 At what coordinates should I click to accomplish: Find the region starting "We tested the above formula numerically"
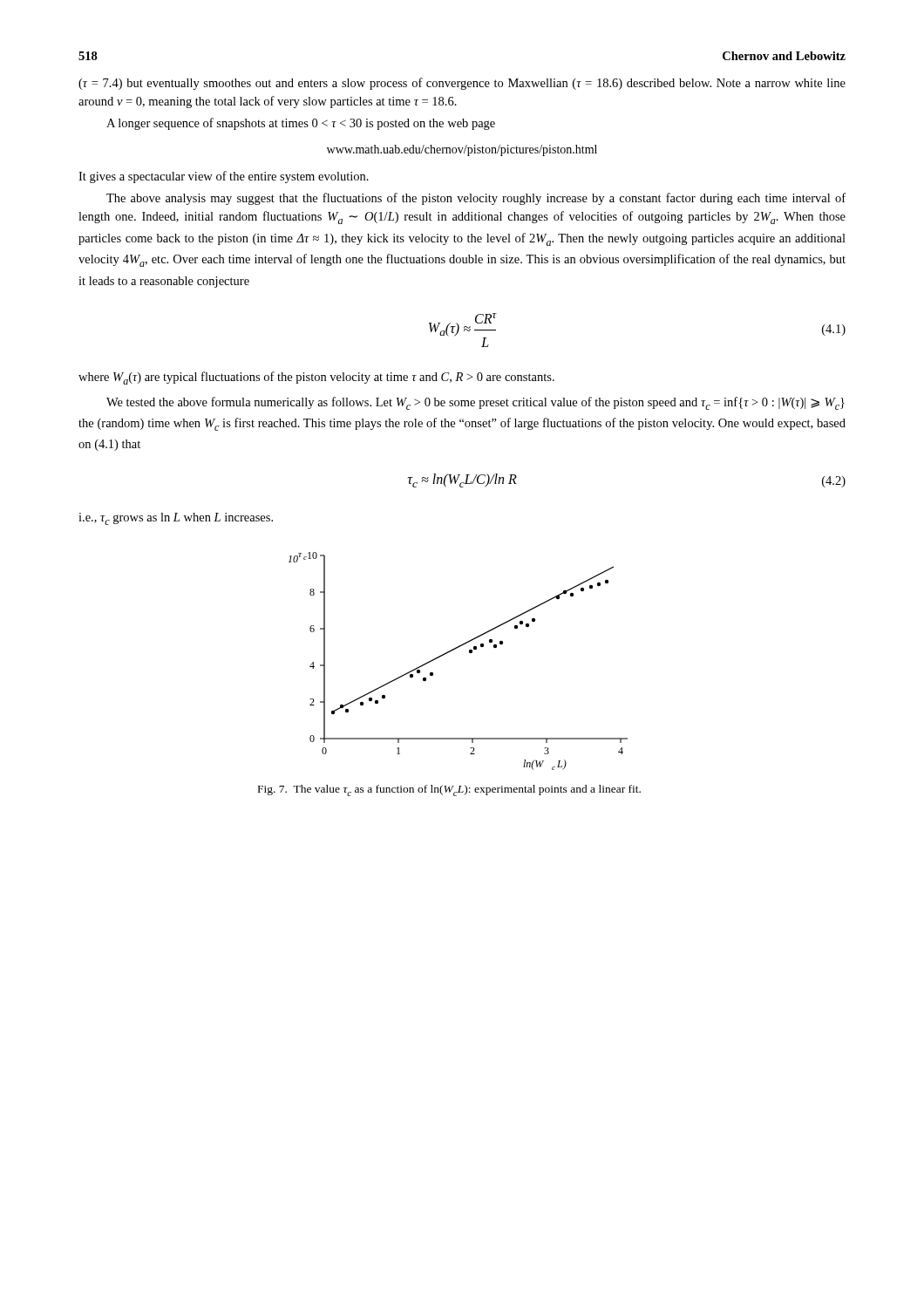[x=462, y=423]
